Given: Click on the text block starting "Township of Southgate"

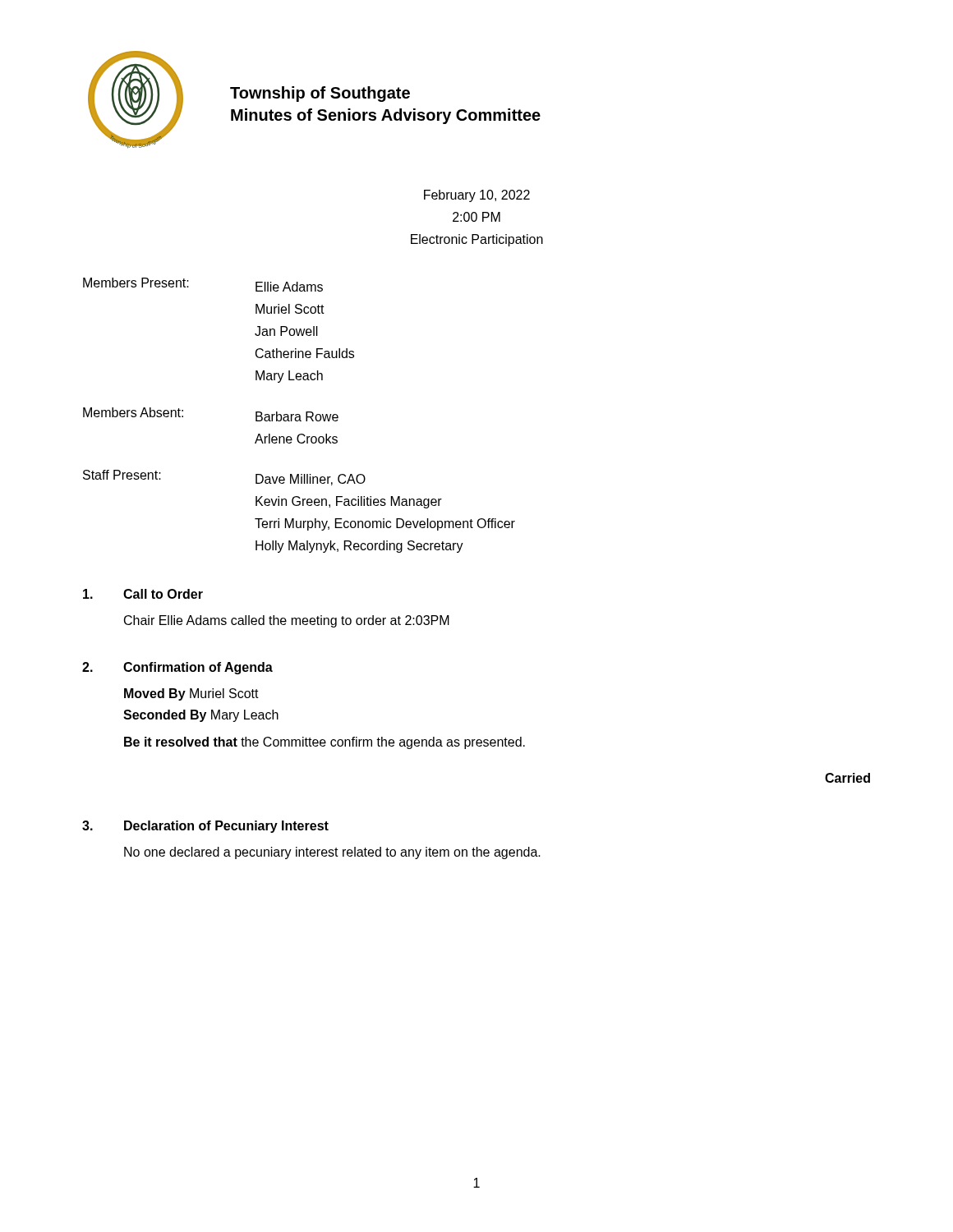Looking at the screenshot, I should point(320,93).
